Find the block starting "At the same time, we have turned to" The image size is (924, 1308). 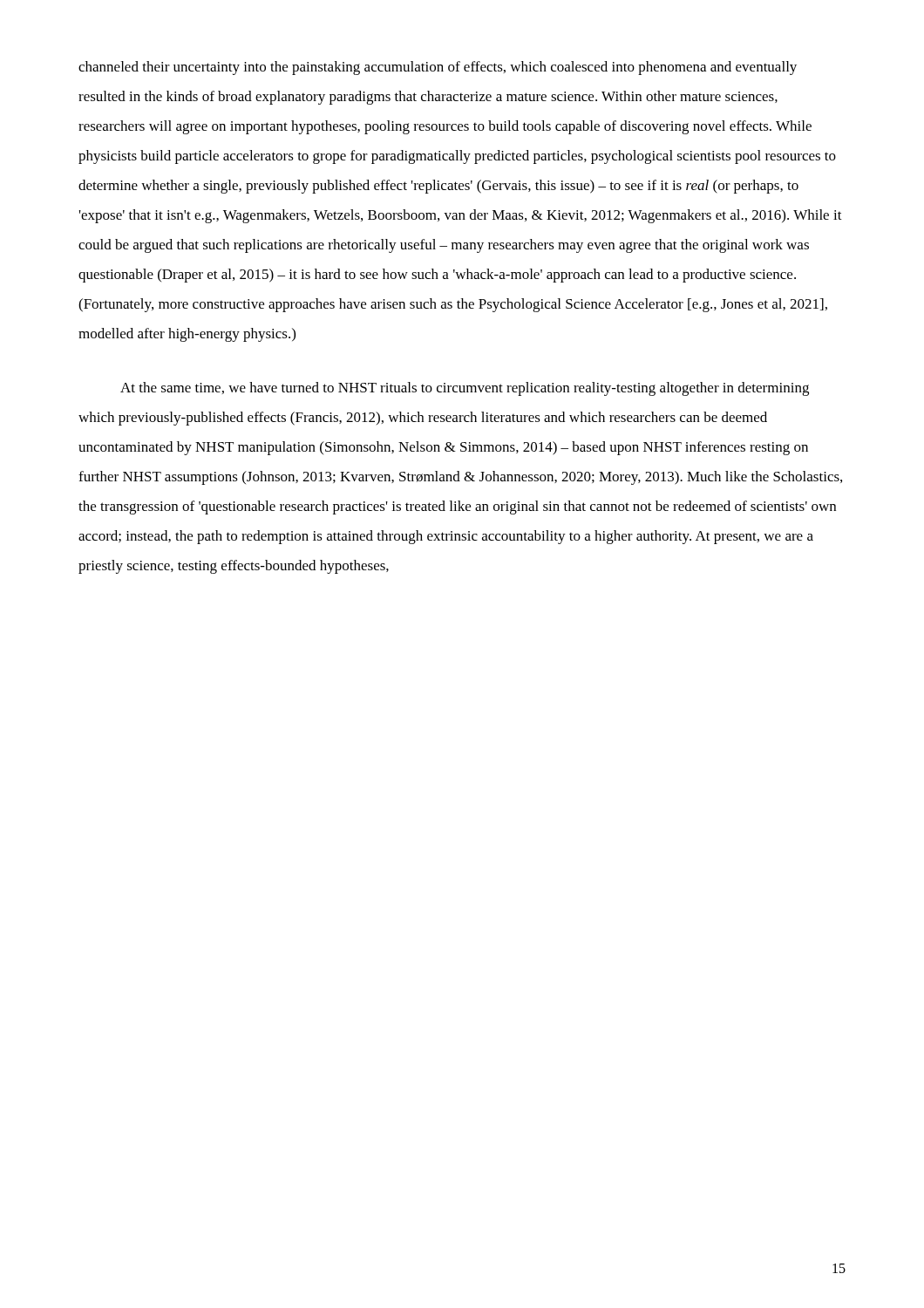point(462,477)
